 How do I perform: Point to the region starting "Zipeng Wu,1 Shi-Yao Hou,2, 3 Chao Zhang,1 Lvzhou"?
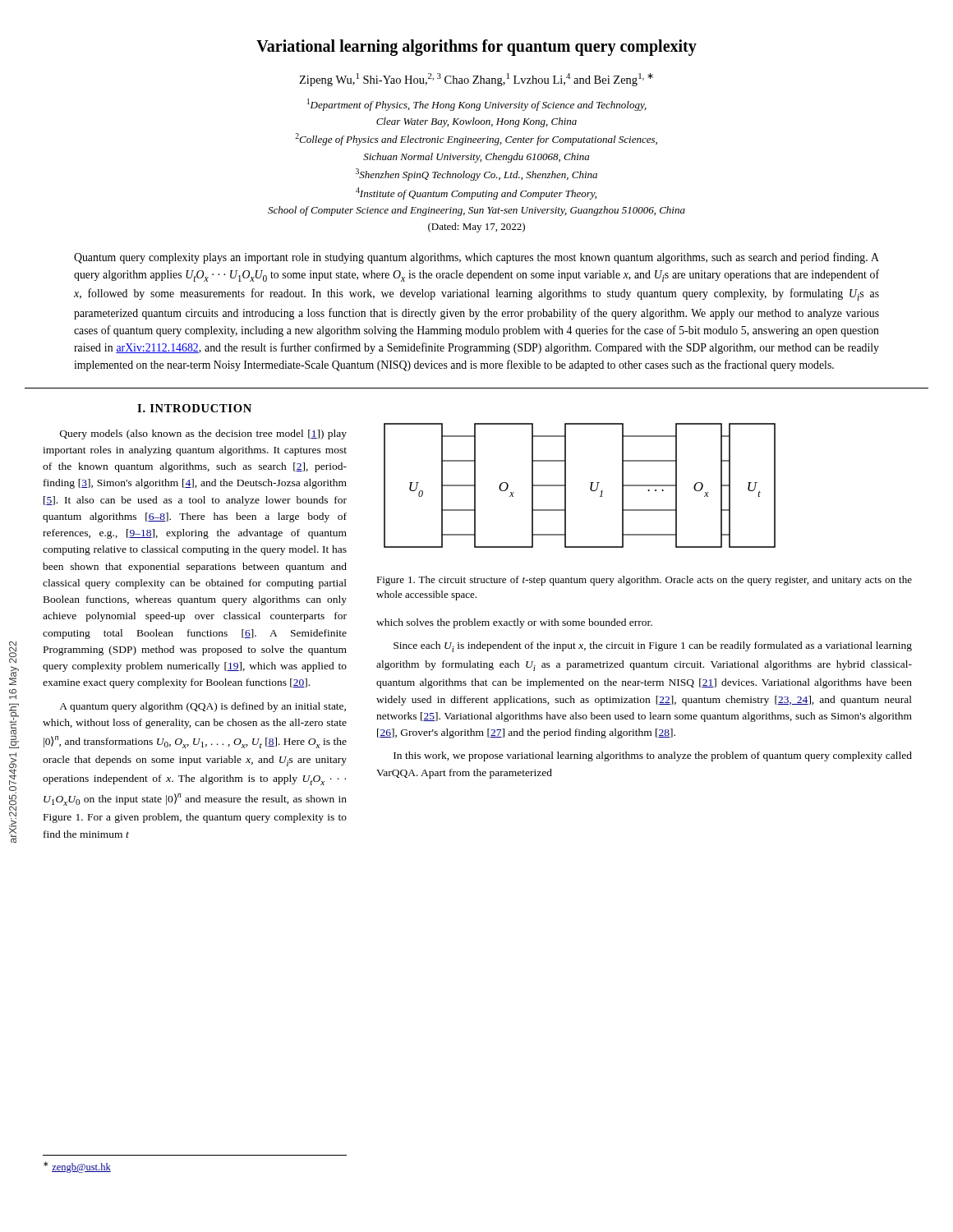click(476, 78)
